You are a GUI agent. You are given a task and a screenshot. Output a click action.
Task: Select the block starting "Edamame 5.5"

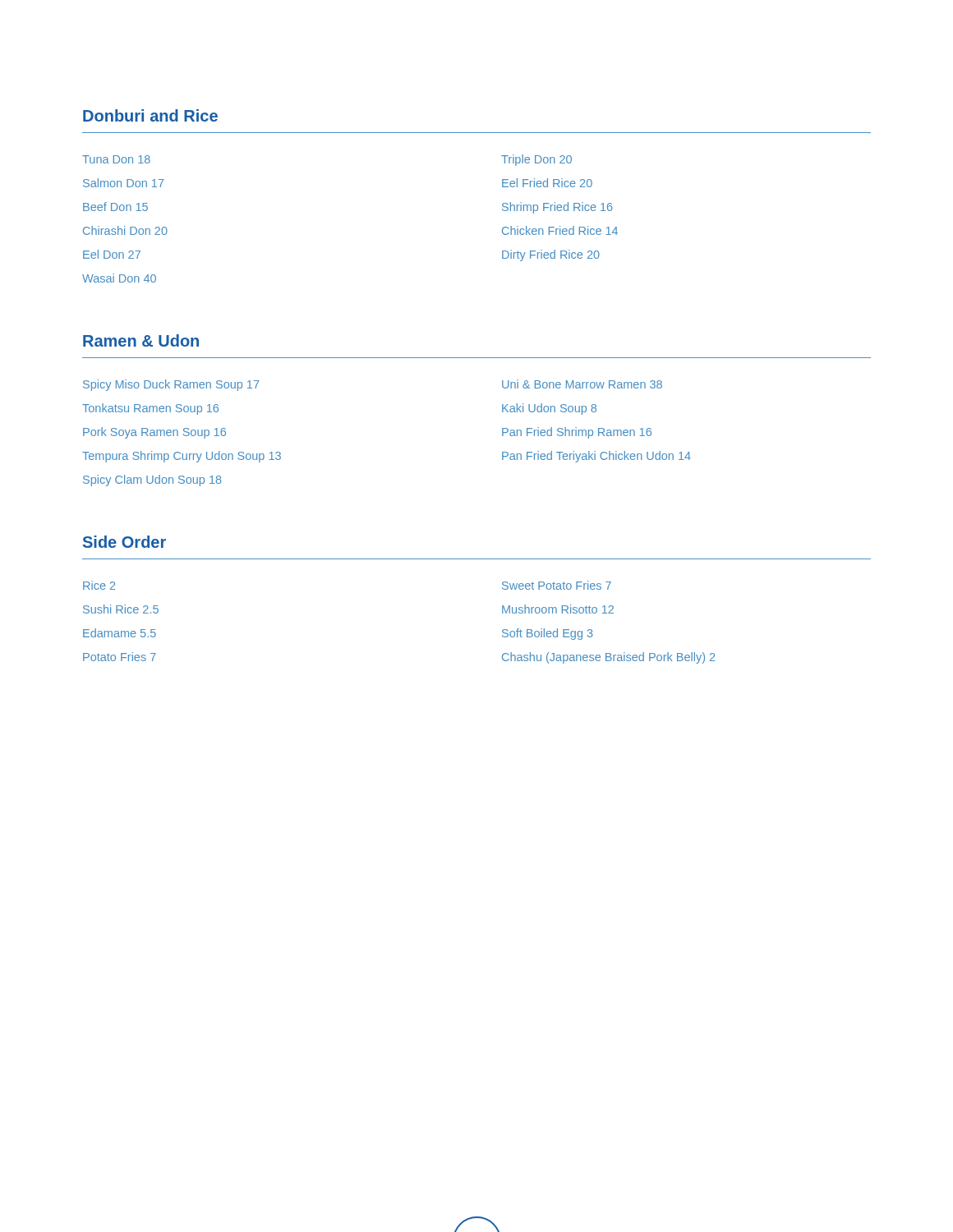119,633
